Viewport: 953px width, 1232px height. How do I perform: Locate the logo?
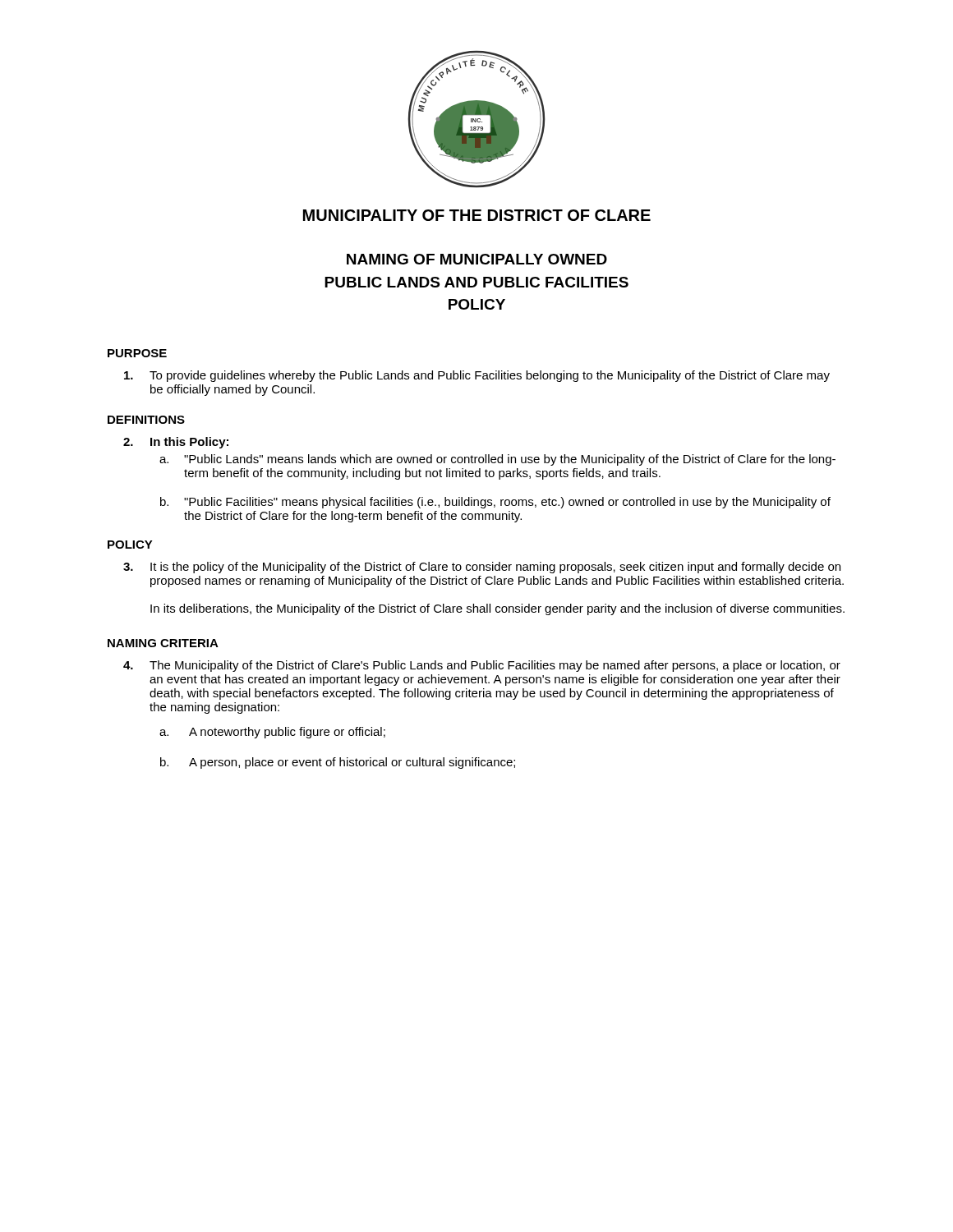[x=476, y=120]
